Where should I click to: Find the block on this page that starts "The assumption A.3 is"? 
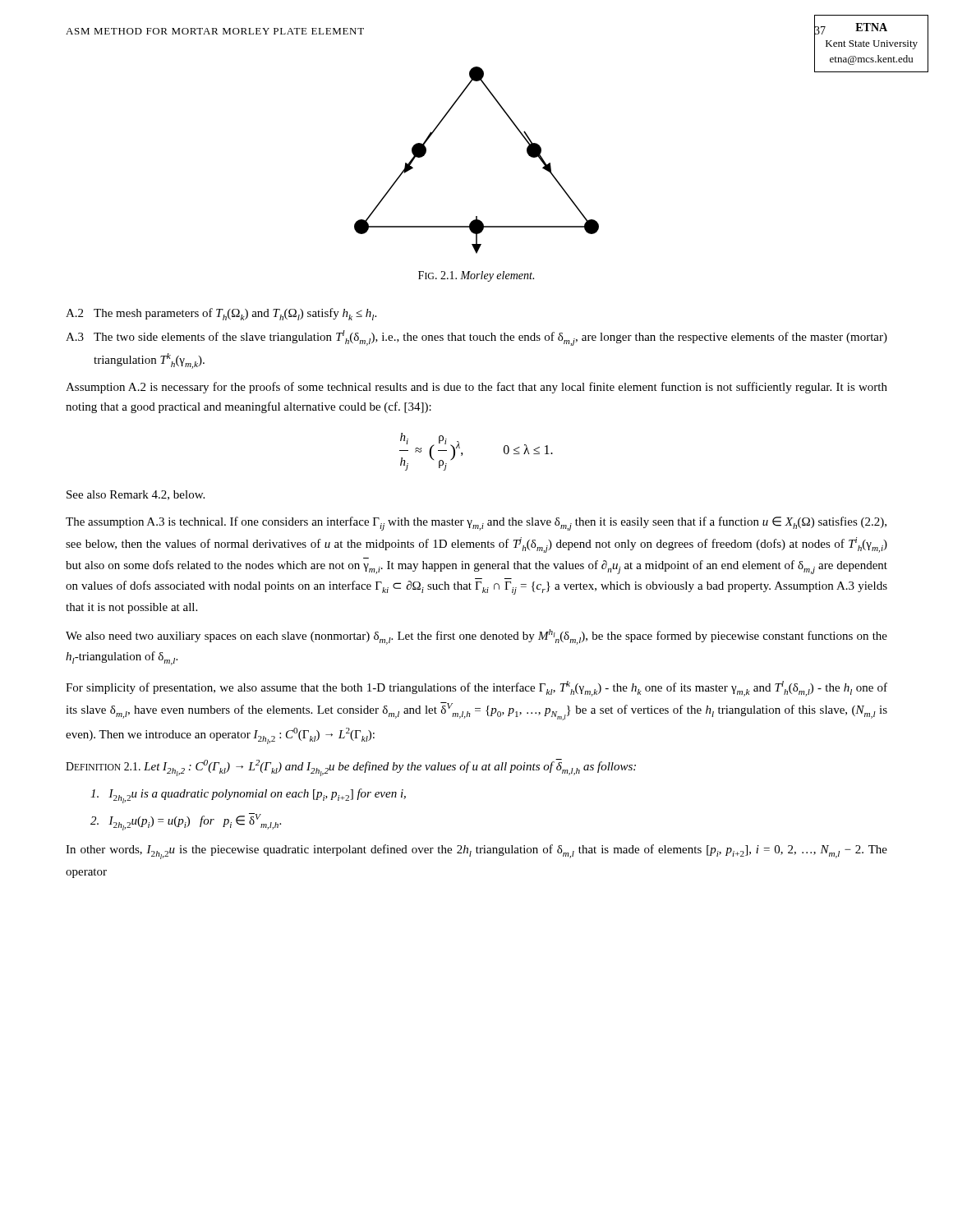(476, 564)
